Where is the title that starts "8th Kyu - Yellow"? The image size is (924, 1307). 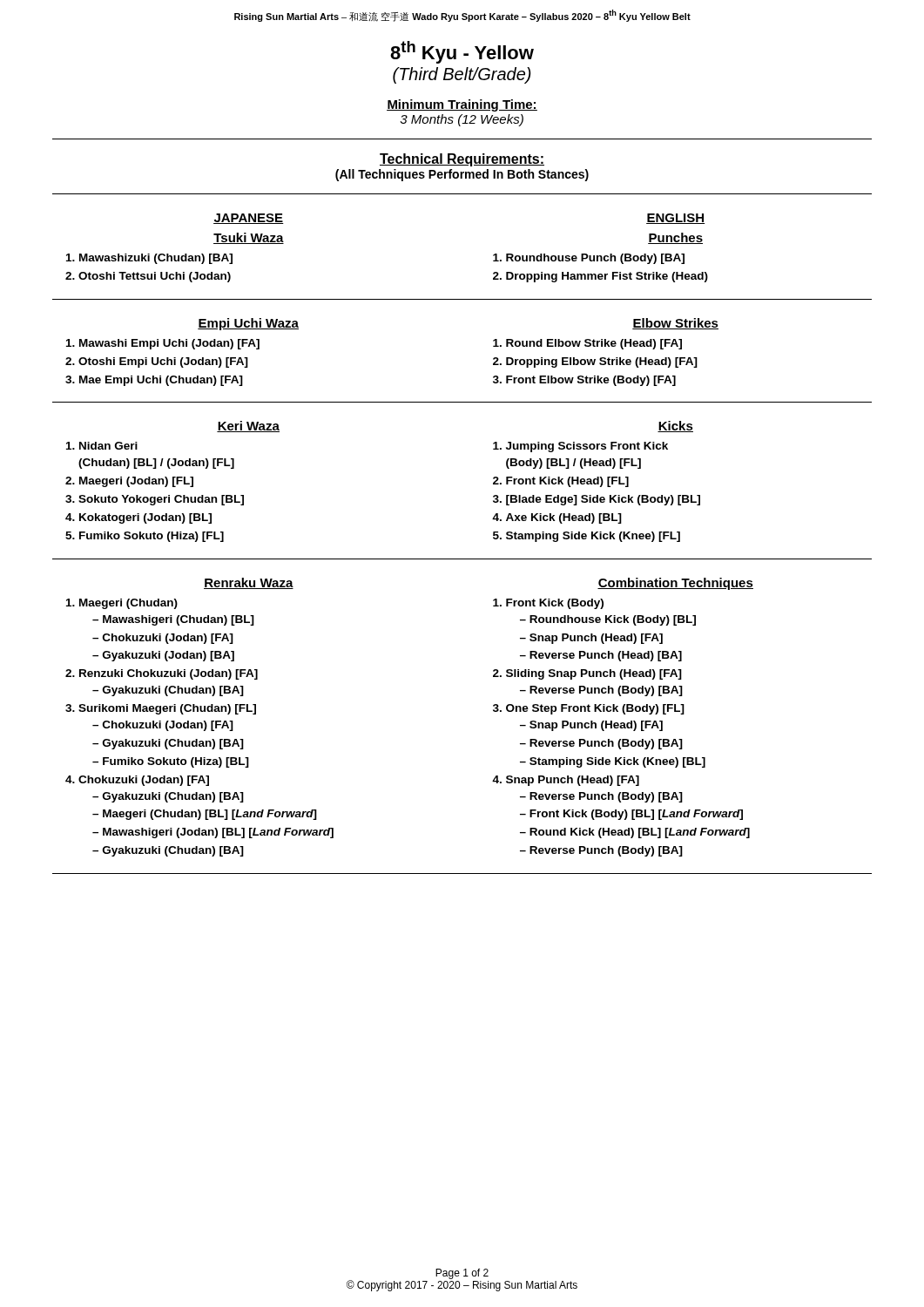pyautogui.click(x=462, y=61)
